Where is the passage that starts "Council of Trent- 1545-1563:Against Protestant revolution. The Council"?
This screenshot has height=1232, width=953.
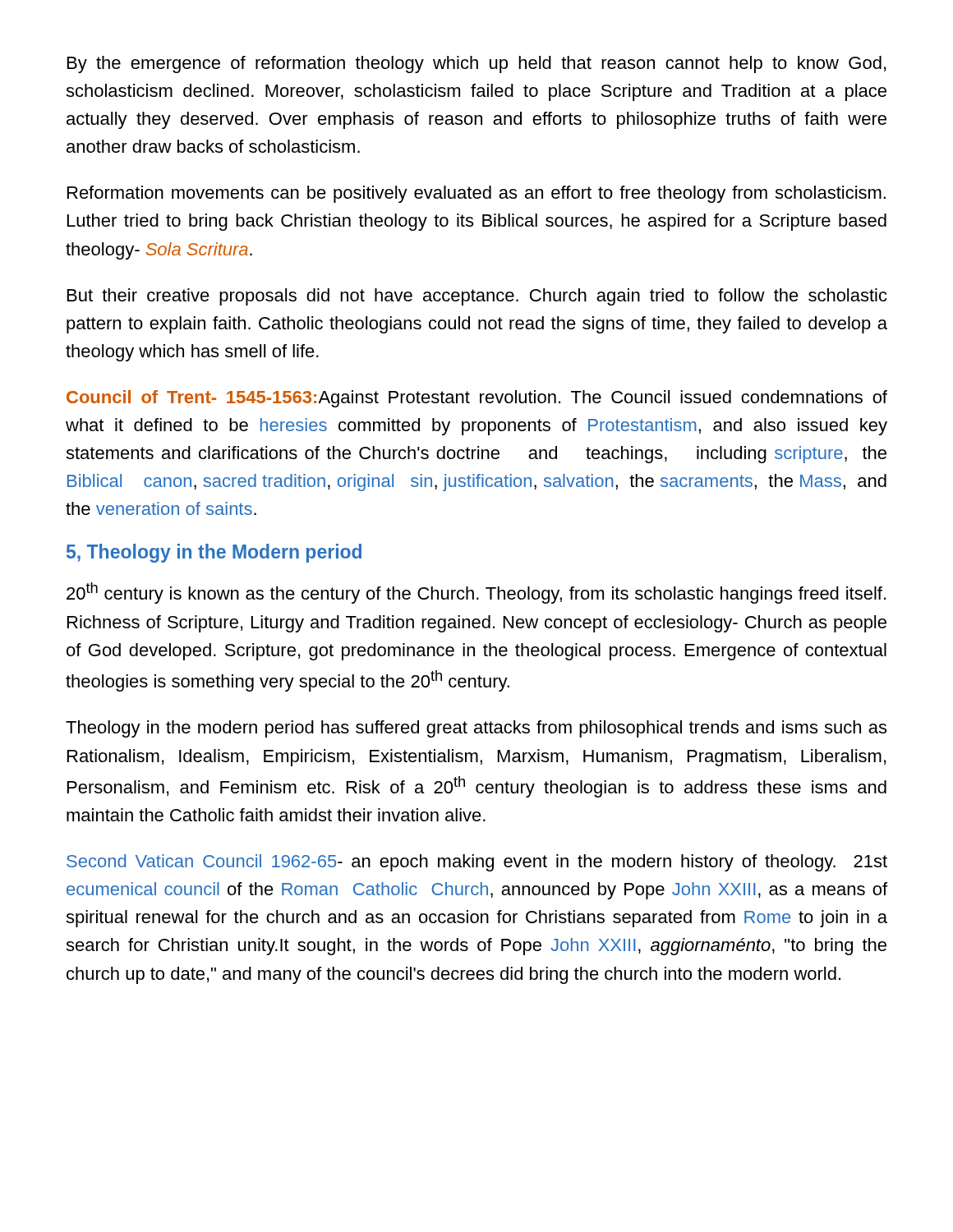pos(476,453)
